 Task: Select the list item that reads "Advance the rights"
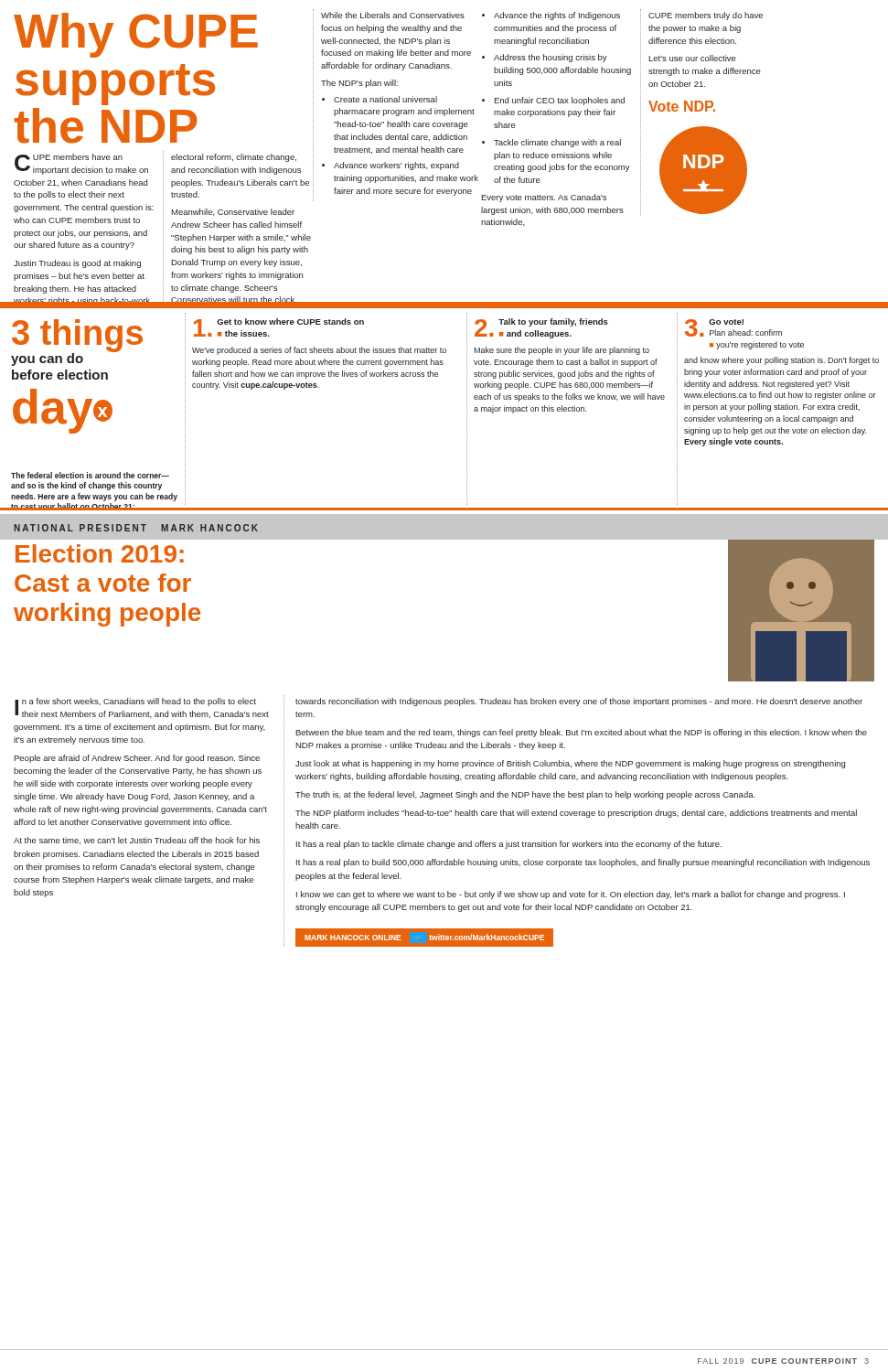click(x=557, y=28)
